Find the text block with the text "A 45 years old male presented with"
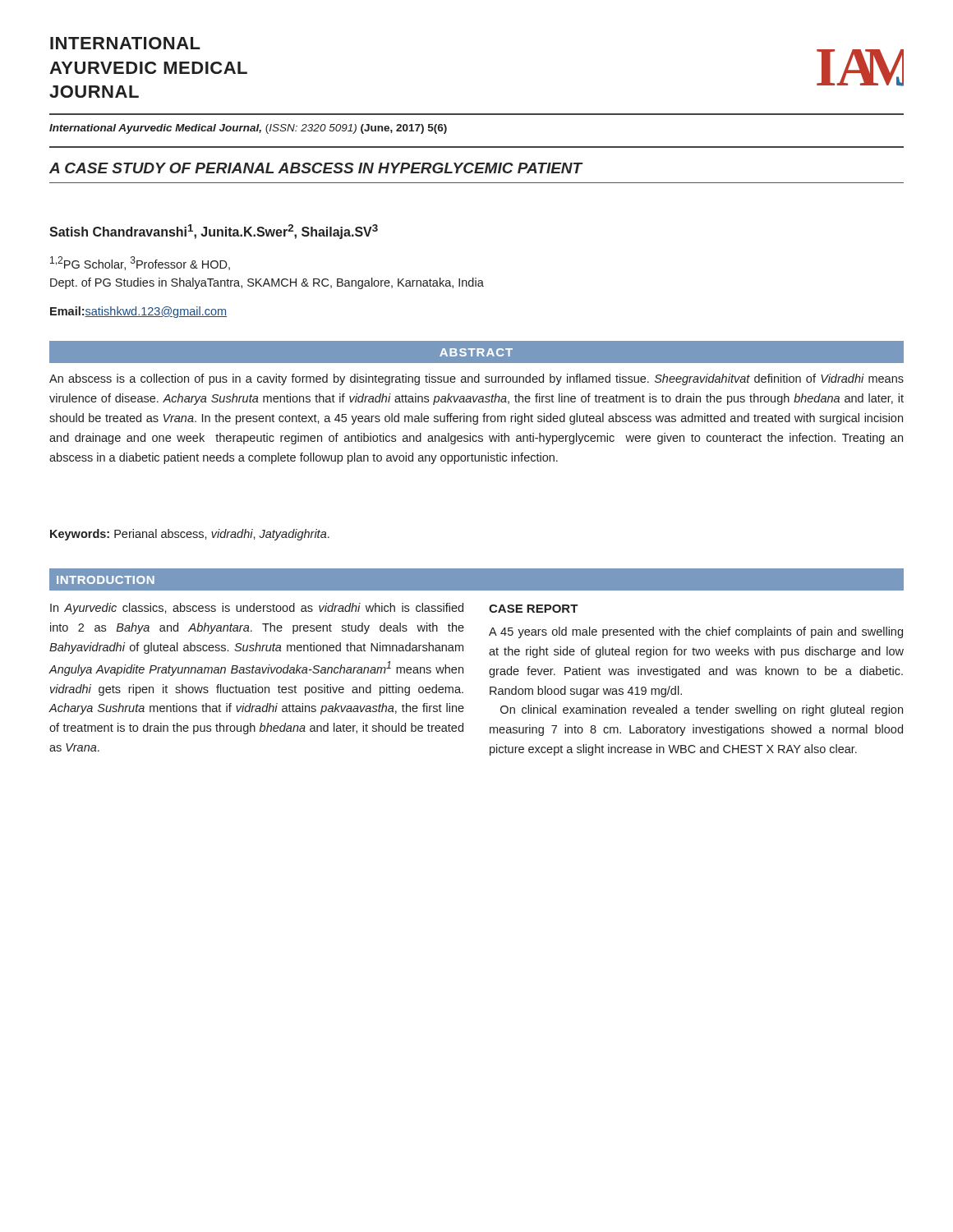953x1232 pixels. 696,632
